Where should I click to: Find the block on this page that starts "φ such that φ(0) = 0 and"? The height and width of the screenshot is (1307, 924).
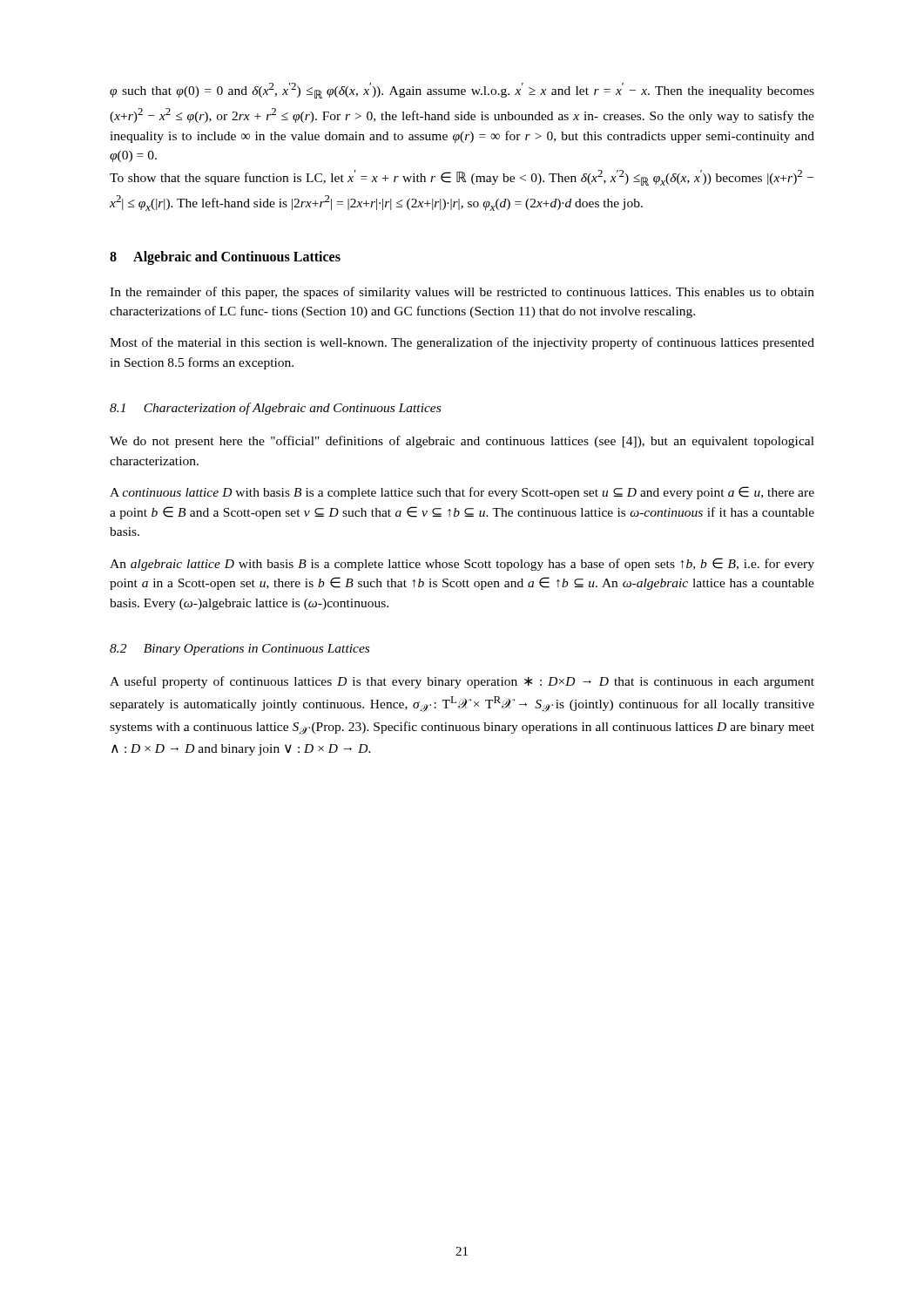tap(462, 147)
